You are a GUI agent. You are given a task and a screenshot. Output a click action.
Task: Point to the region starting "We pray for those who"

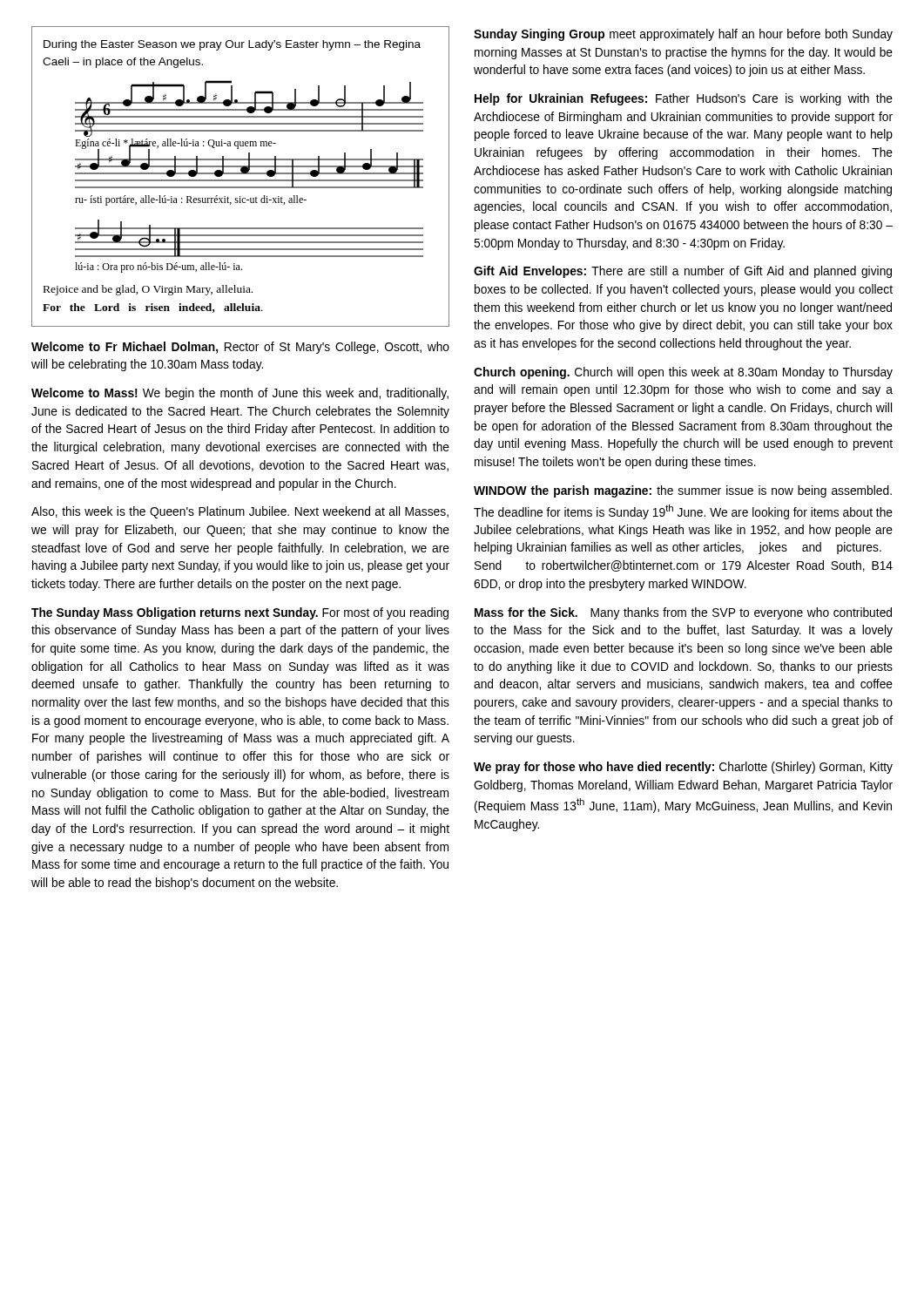(x=683, y=796)
